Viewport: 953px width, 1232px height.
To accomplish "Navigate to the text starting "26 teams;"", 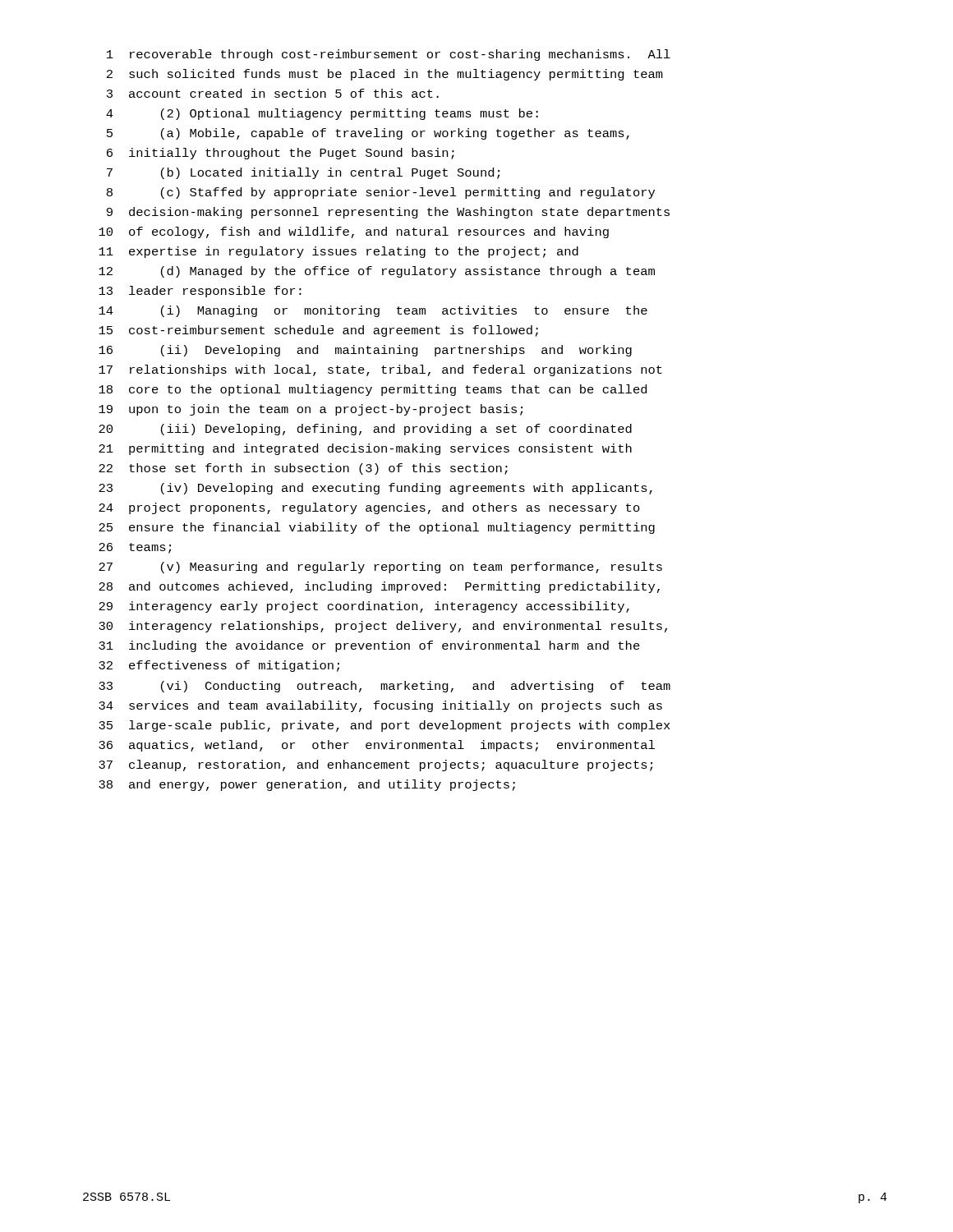I will pos(135,548).
